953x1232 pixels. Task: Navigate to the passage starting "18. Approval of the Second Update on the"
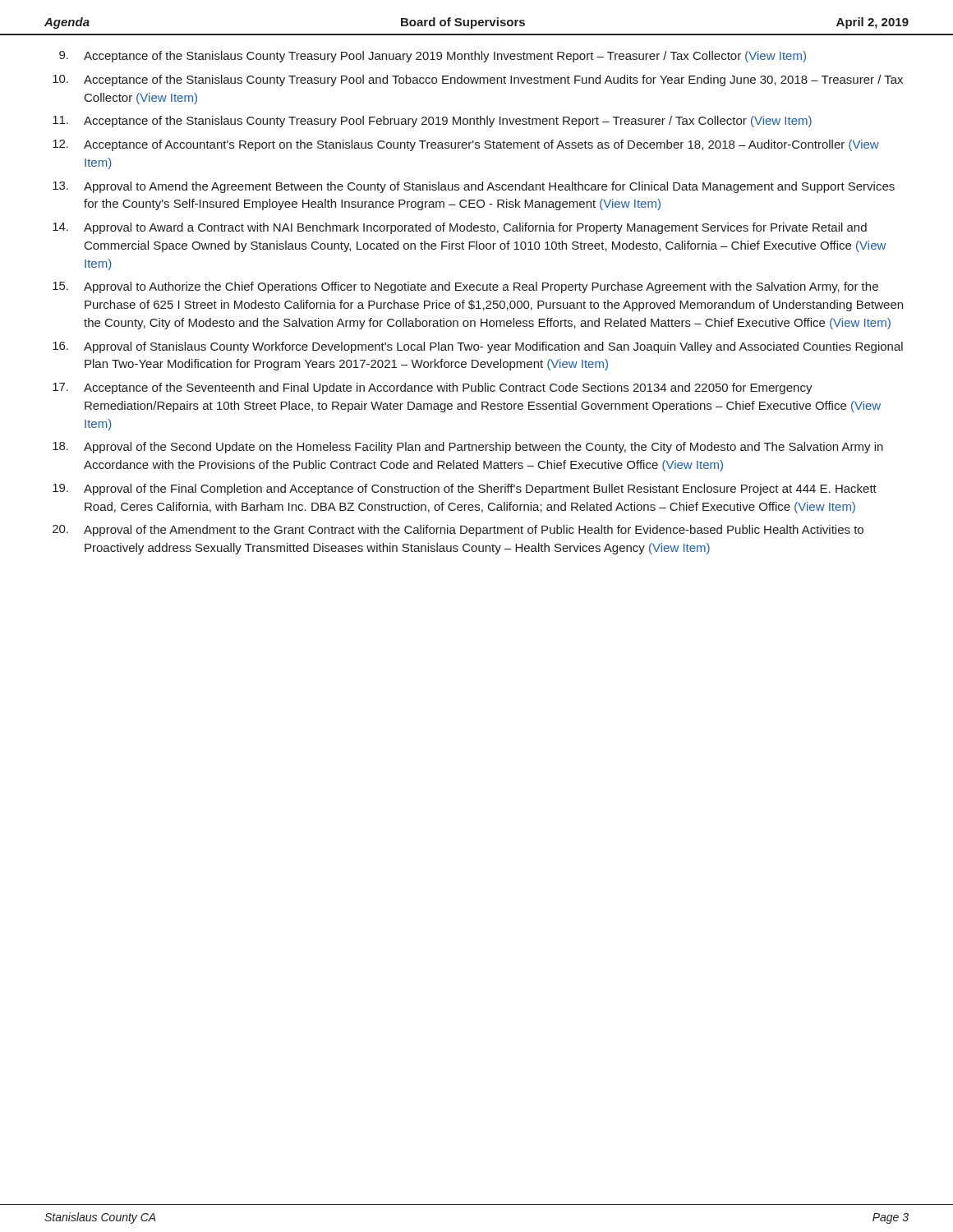click(x=476, y=456)
